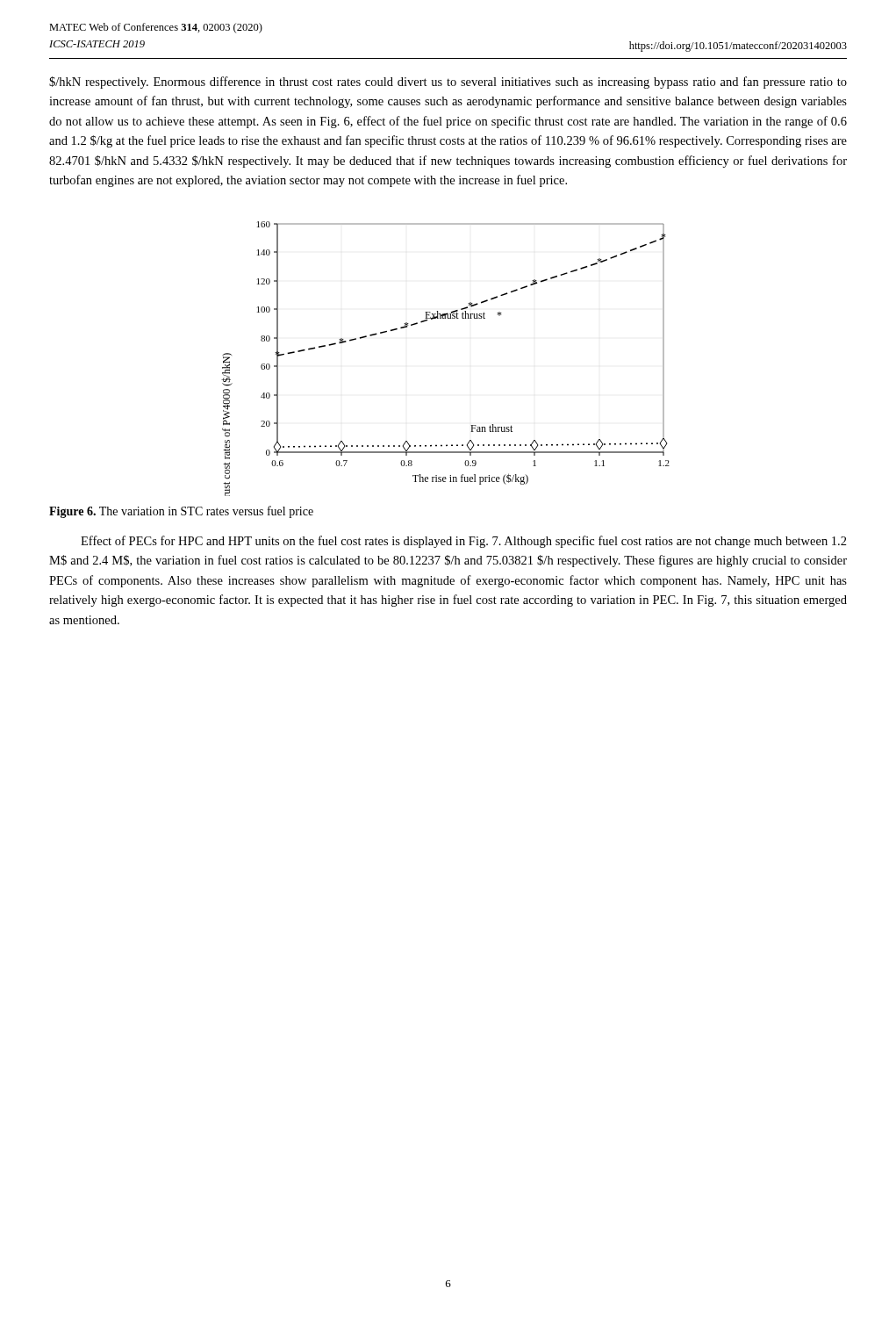Click on the line chart
Image resolution: width=896 pixels, height=1317 pixels.
tap(448, 353)
